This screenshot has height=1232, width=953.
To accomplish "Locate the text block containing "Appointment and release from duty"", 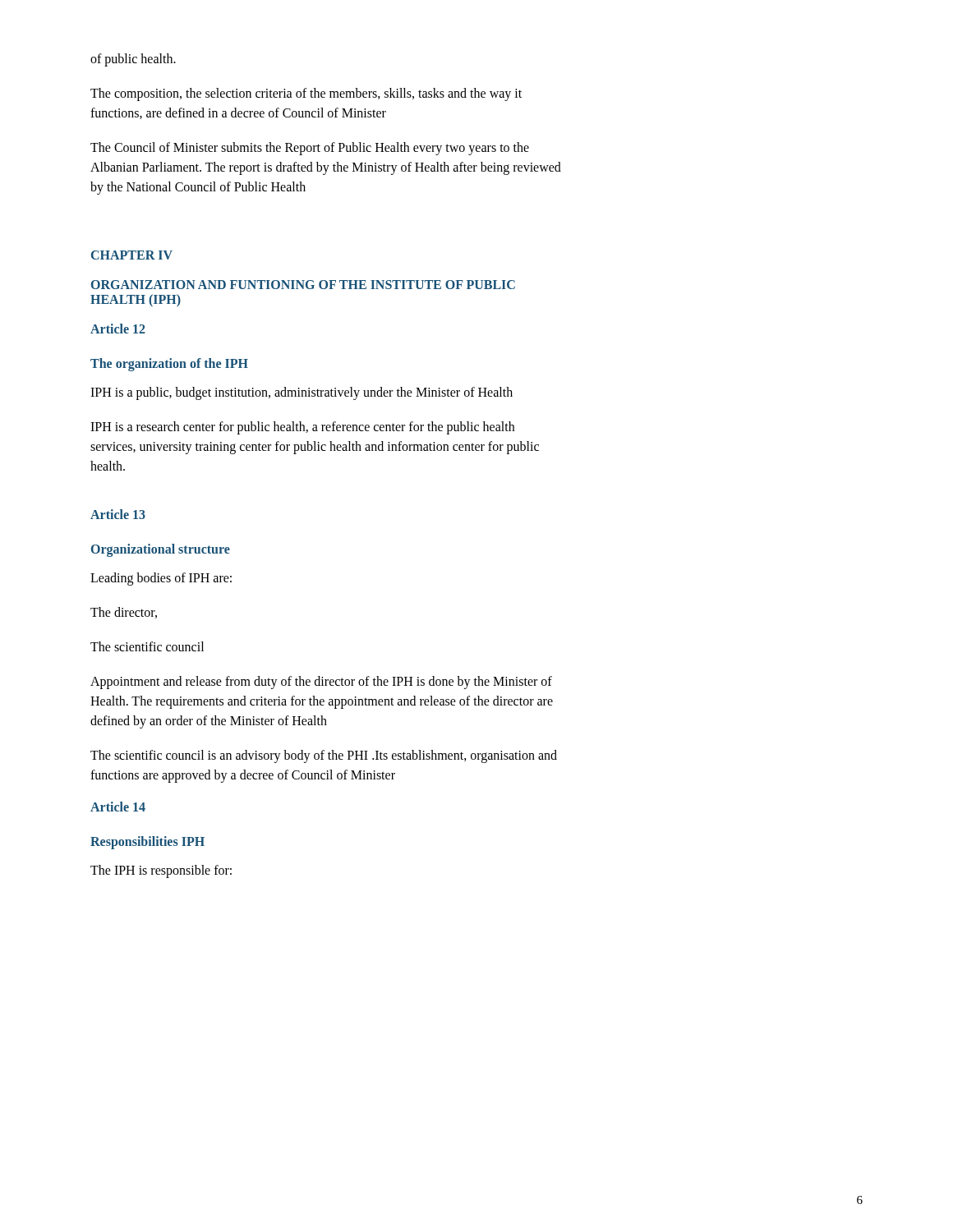I will pyautogui.click(x=322, y=701).
